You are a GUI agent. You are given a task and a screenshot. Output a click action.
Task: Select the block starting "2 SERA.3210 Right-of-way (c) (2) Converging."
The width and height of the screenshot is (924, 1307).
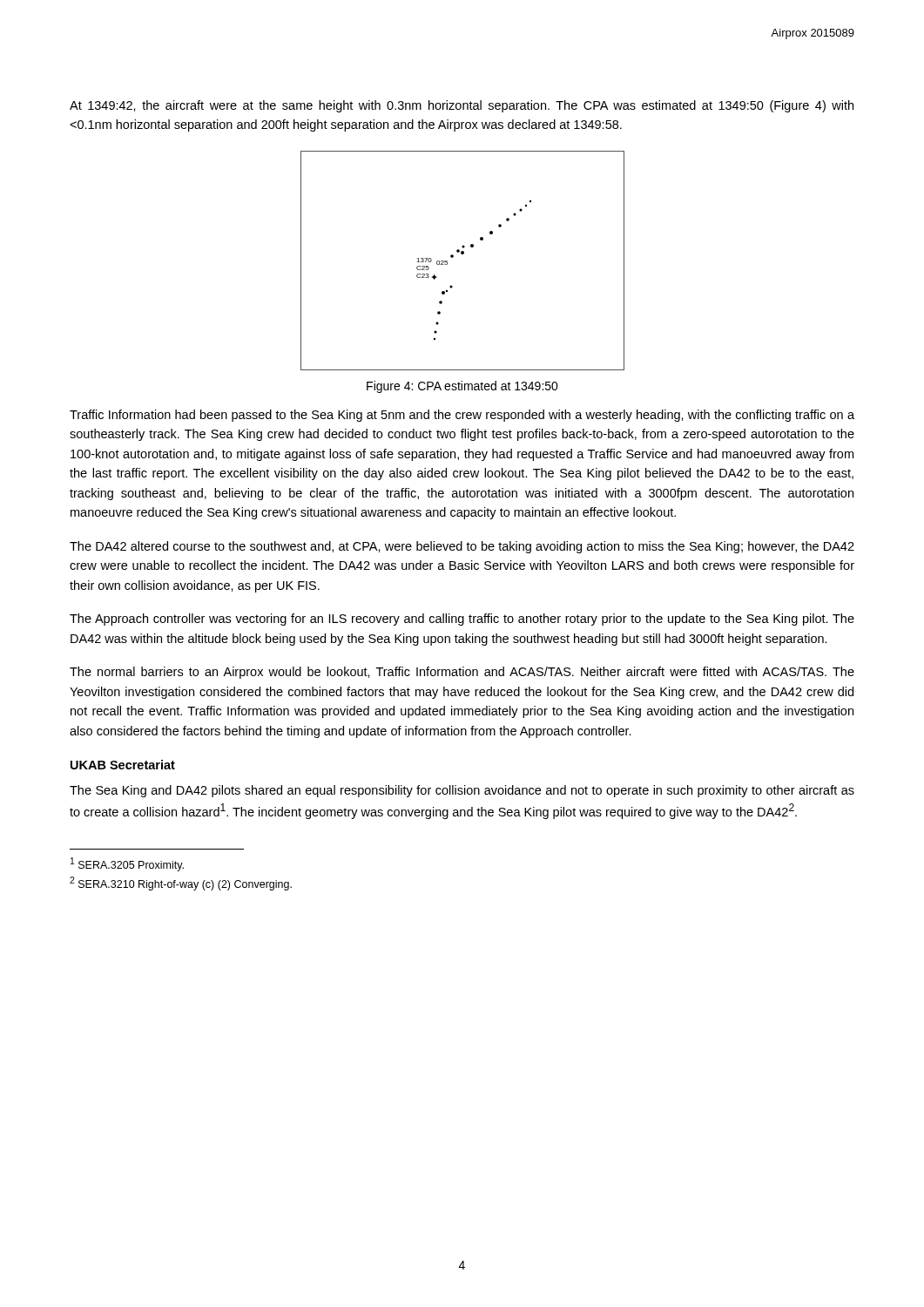point(181,883)
